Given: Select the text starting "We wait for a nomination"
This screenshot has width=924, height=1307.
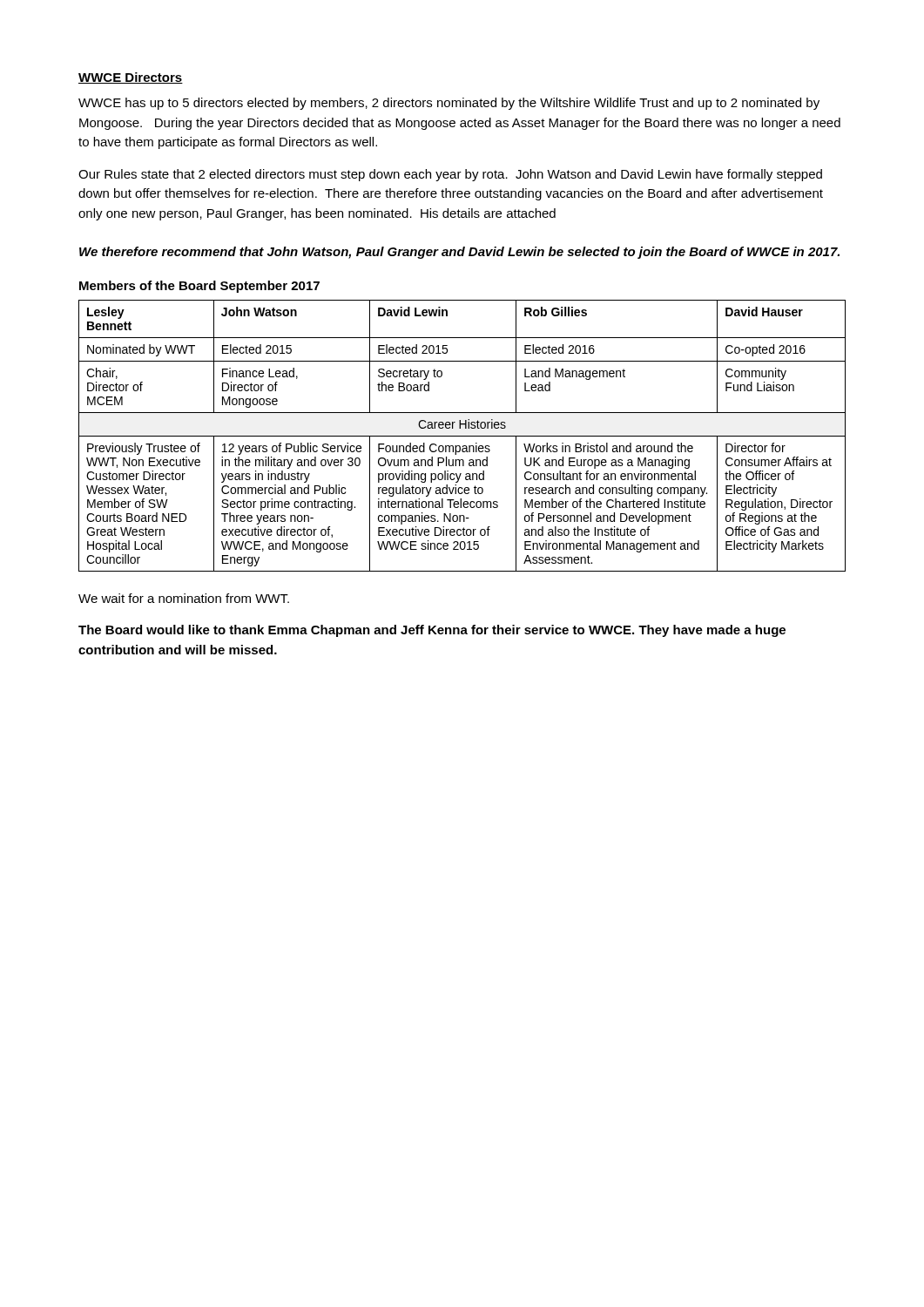Looking at the screenshot, I should [x=184, y=598].
